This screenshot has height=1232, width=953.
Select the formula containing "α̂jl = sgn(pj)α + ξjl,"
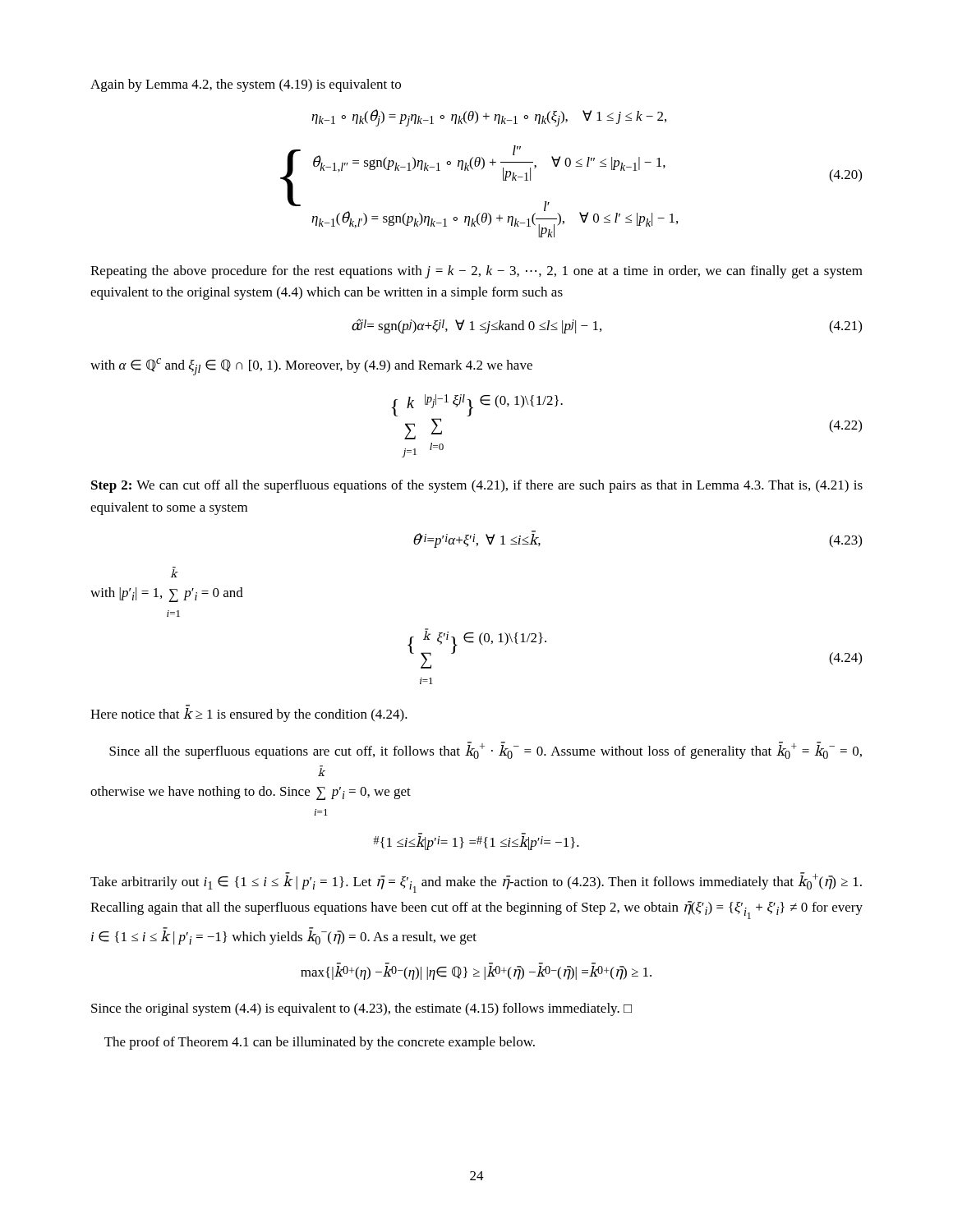[476, 326]
